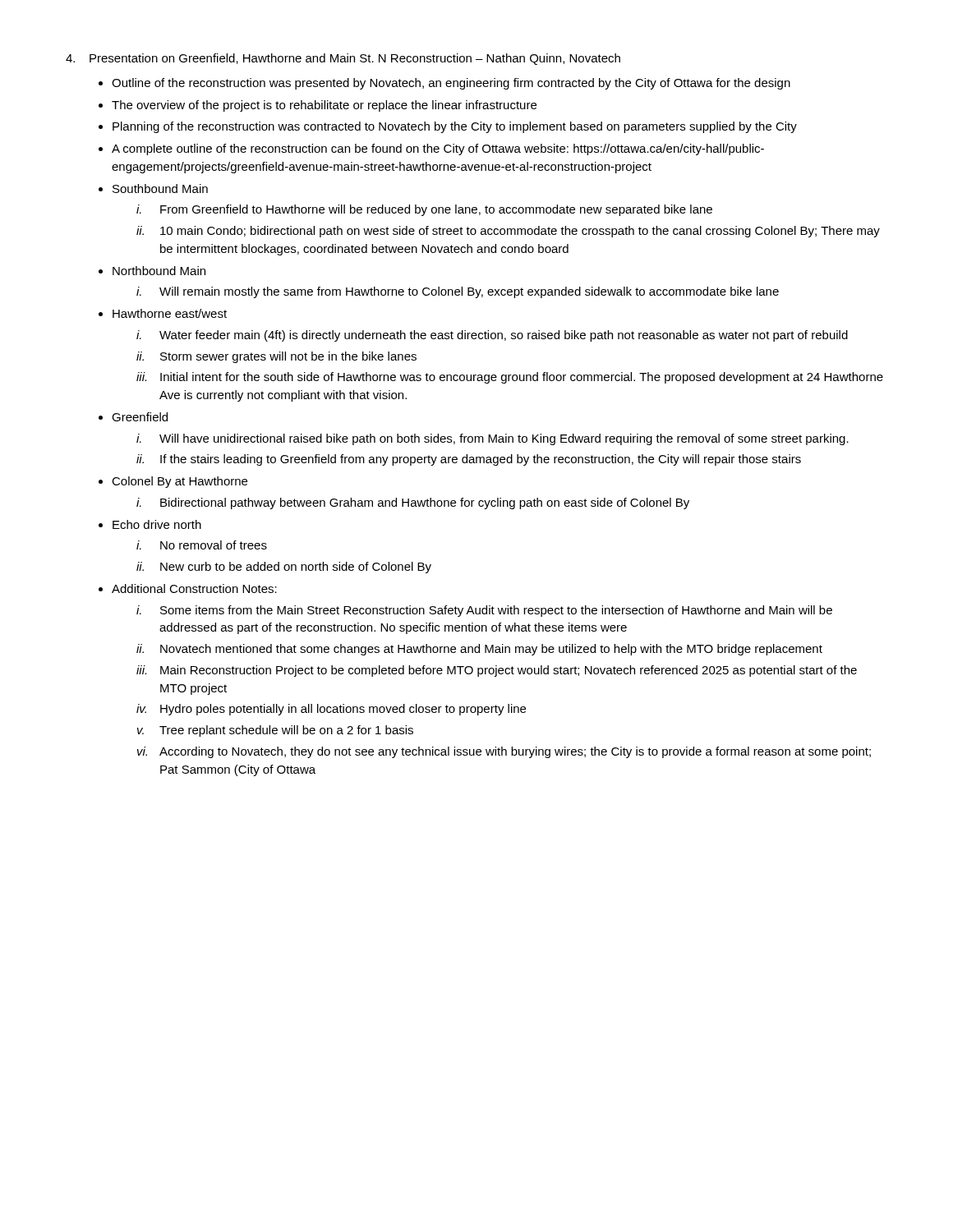Where is the passage that starts "Greenfield i.Will have unidirectional"?
This screenshot has height=1232, width=953.
499,439
